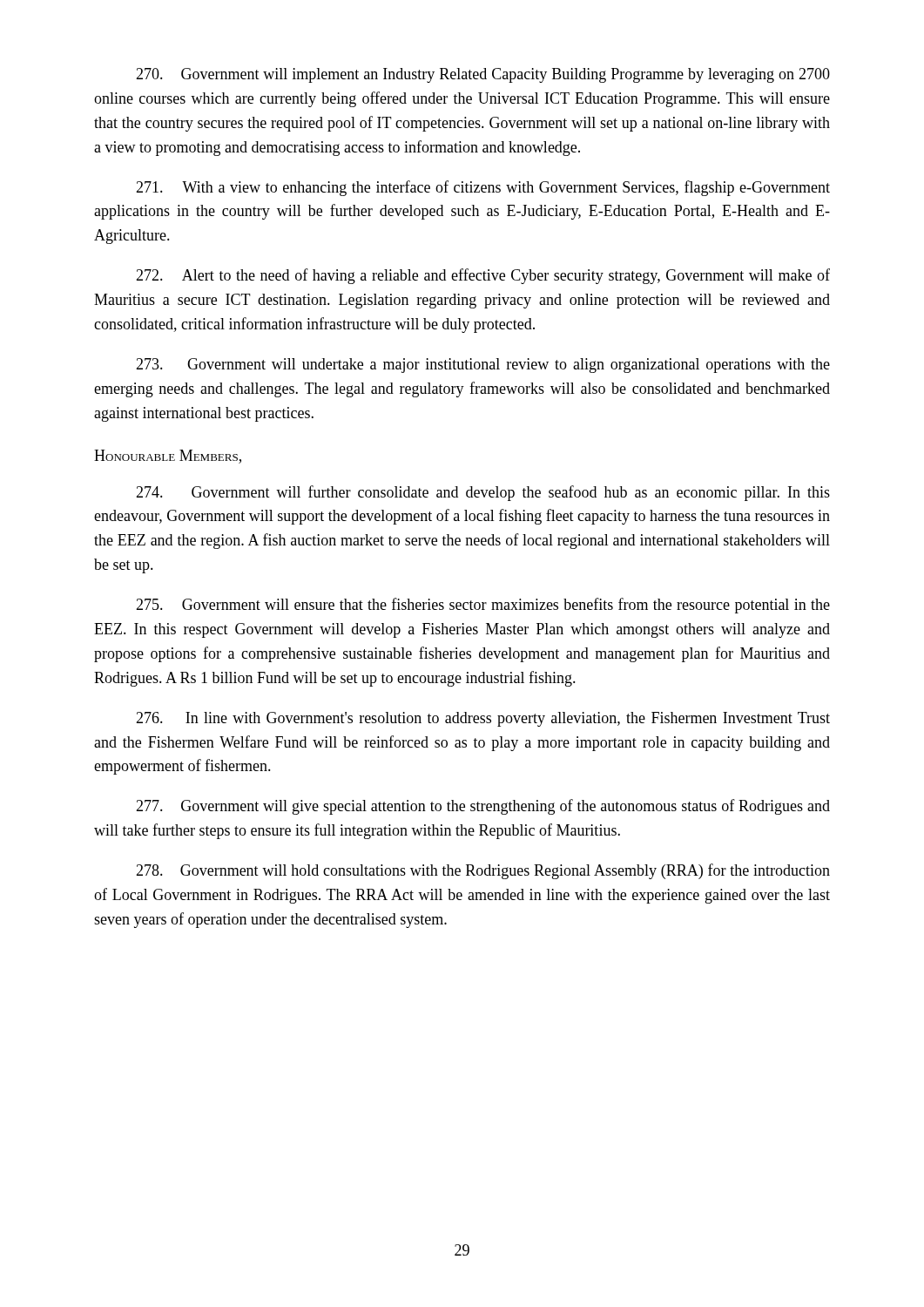This screenshot has height=1307, width=924.
Task: Locate the block starting "Honourable Members,"
Action: tap(168, 455)
